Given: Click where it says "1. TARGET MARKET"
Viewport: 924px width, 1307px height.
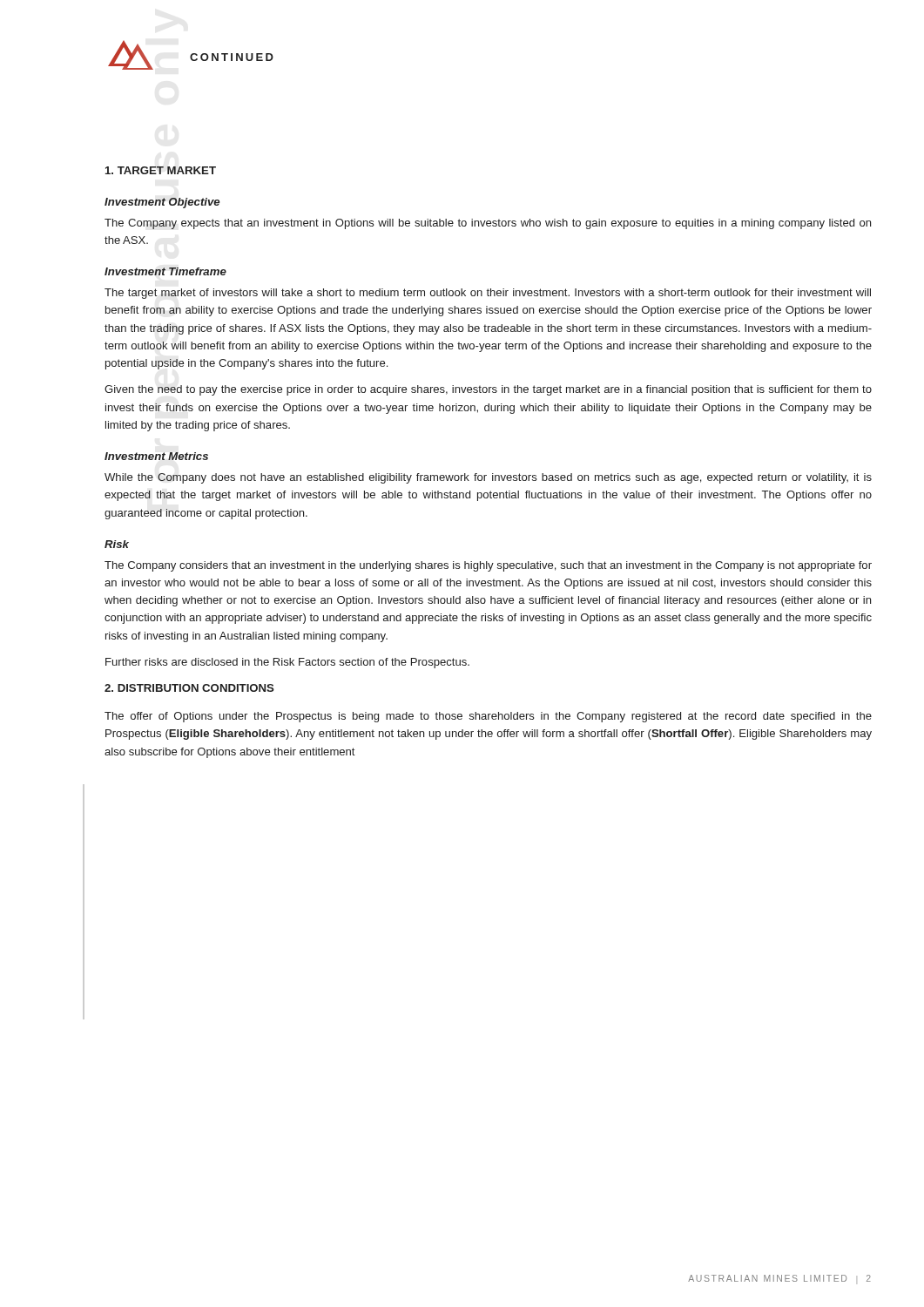Looking at the screenshot, I should (x=161, y=170).
